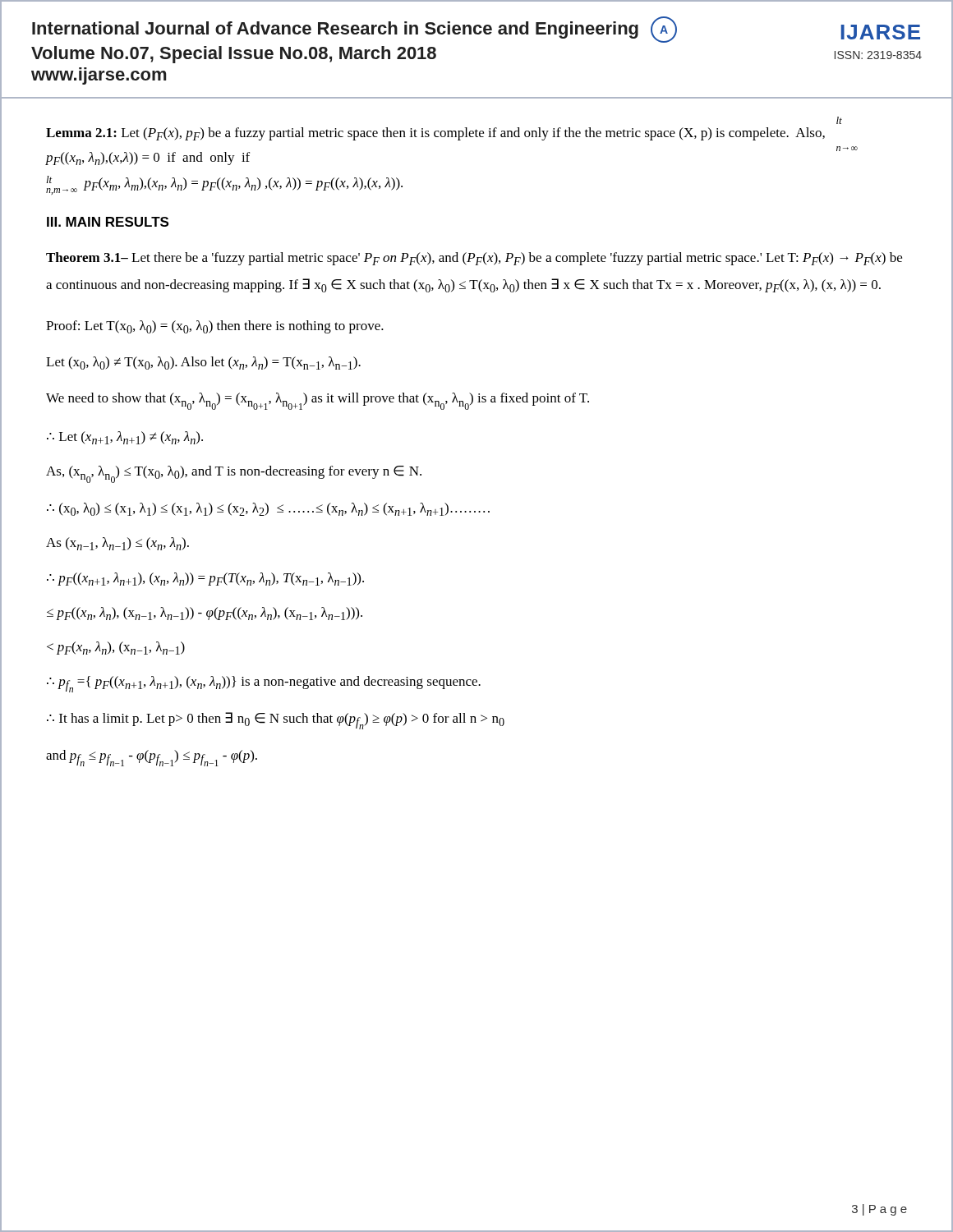
Task: Point to the block beginning "Lemma 2.1: Let (PF(x),"
Action: tap(435, 134)
